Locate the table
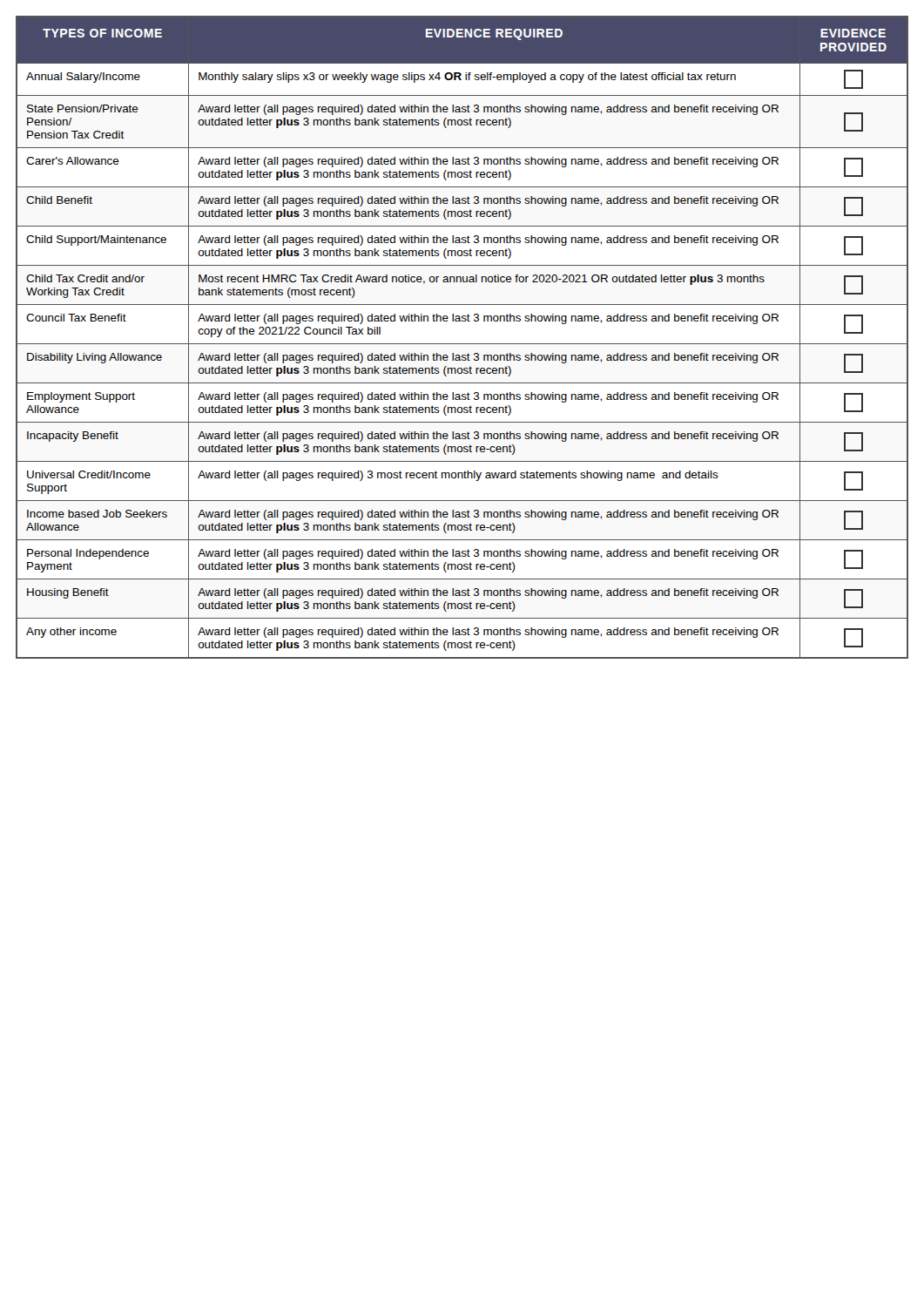924x1307 pixels. pyautogui.click(x=462, y=337)
